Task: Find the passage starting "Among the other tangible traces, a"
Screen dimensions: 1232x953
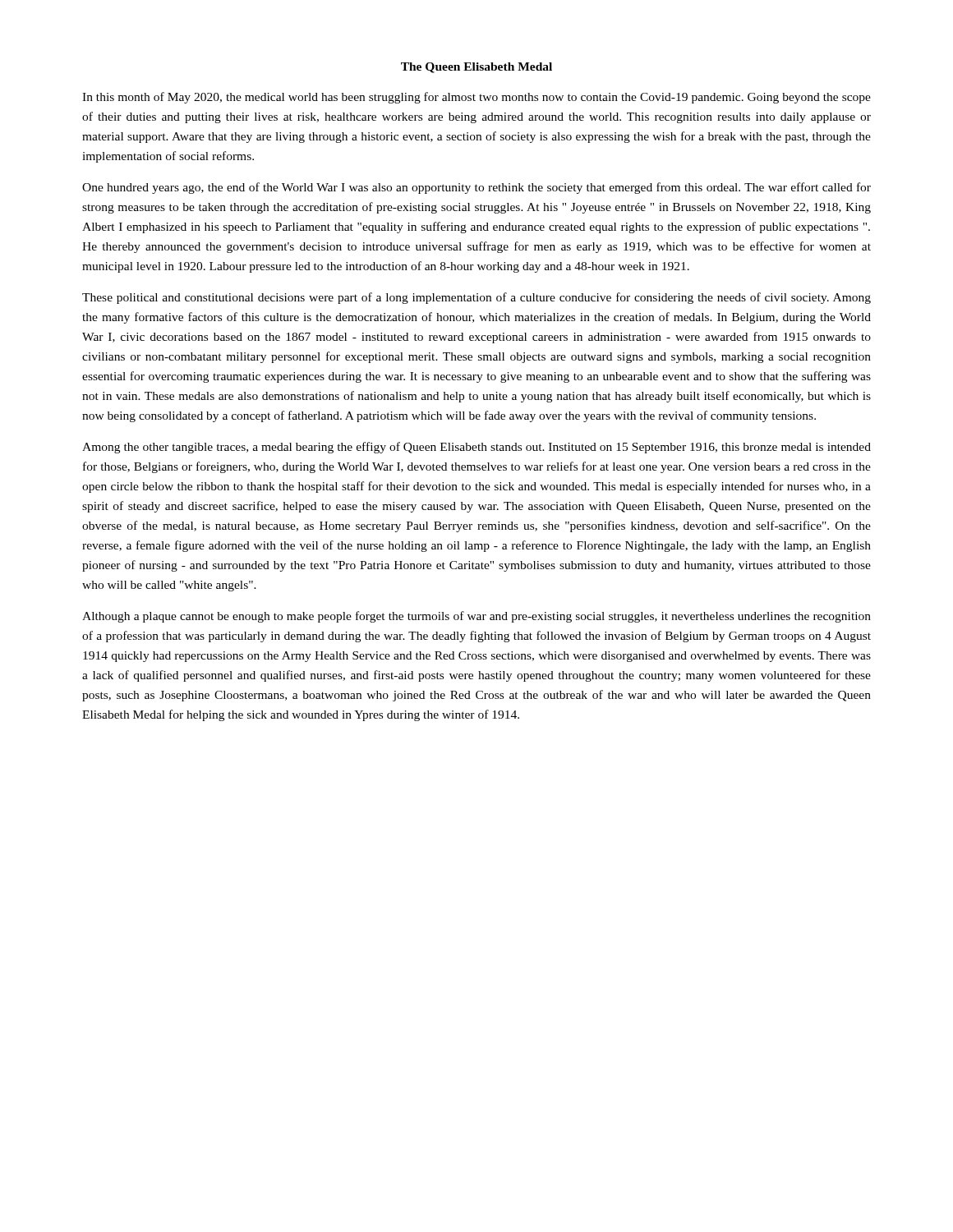Action: [x=476, y=516]
